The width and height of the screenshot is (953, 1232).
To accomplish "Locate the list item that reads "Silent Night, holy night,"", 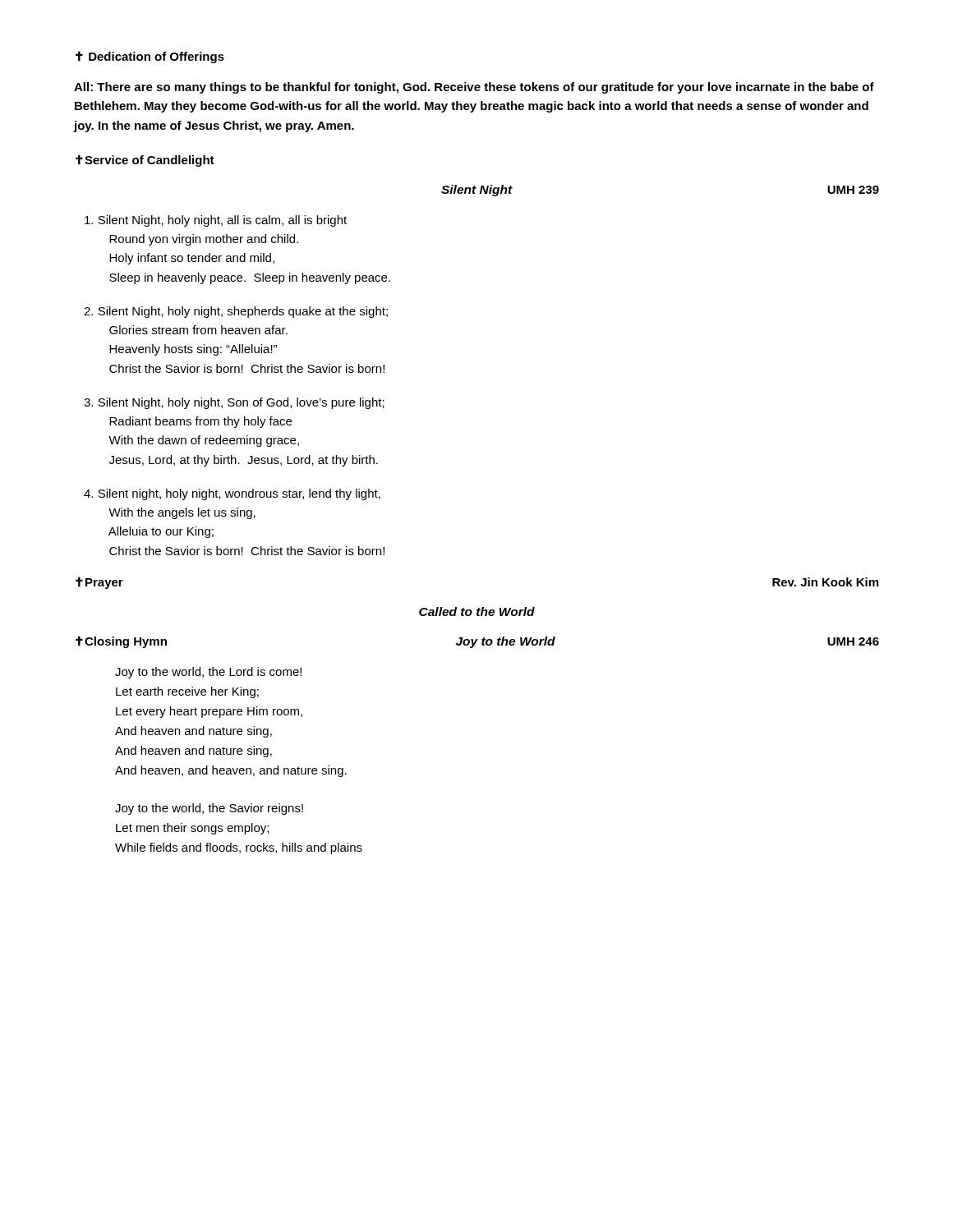I will [x=237, y=248].
